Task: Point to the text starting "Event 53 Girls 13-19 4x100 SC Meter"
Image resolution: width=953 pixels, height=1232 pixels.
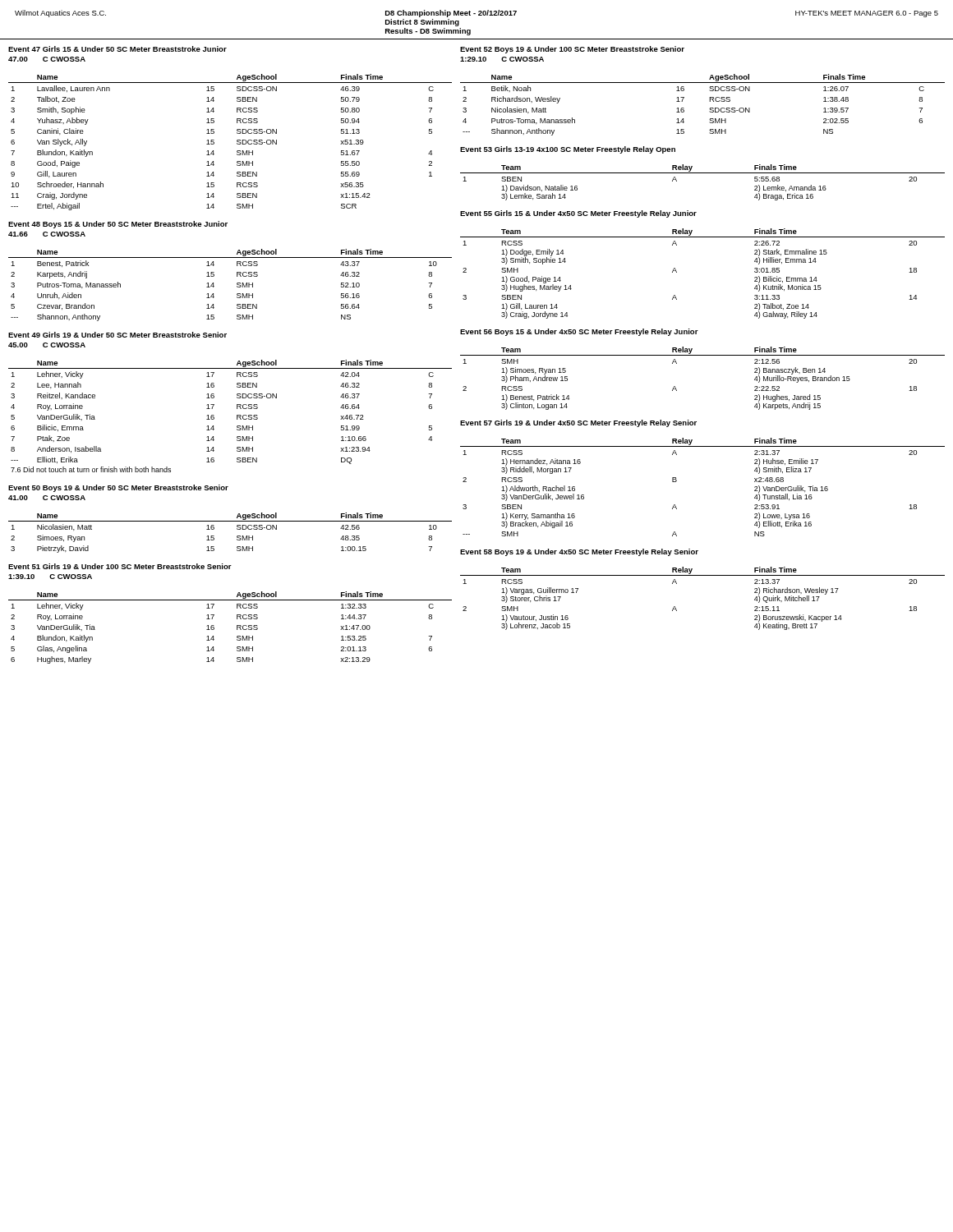Action: [568, 150]
